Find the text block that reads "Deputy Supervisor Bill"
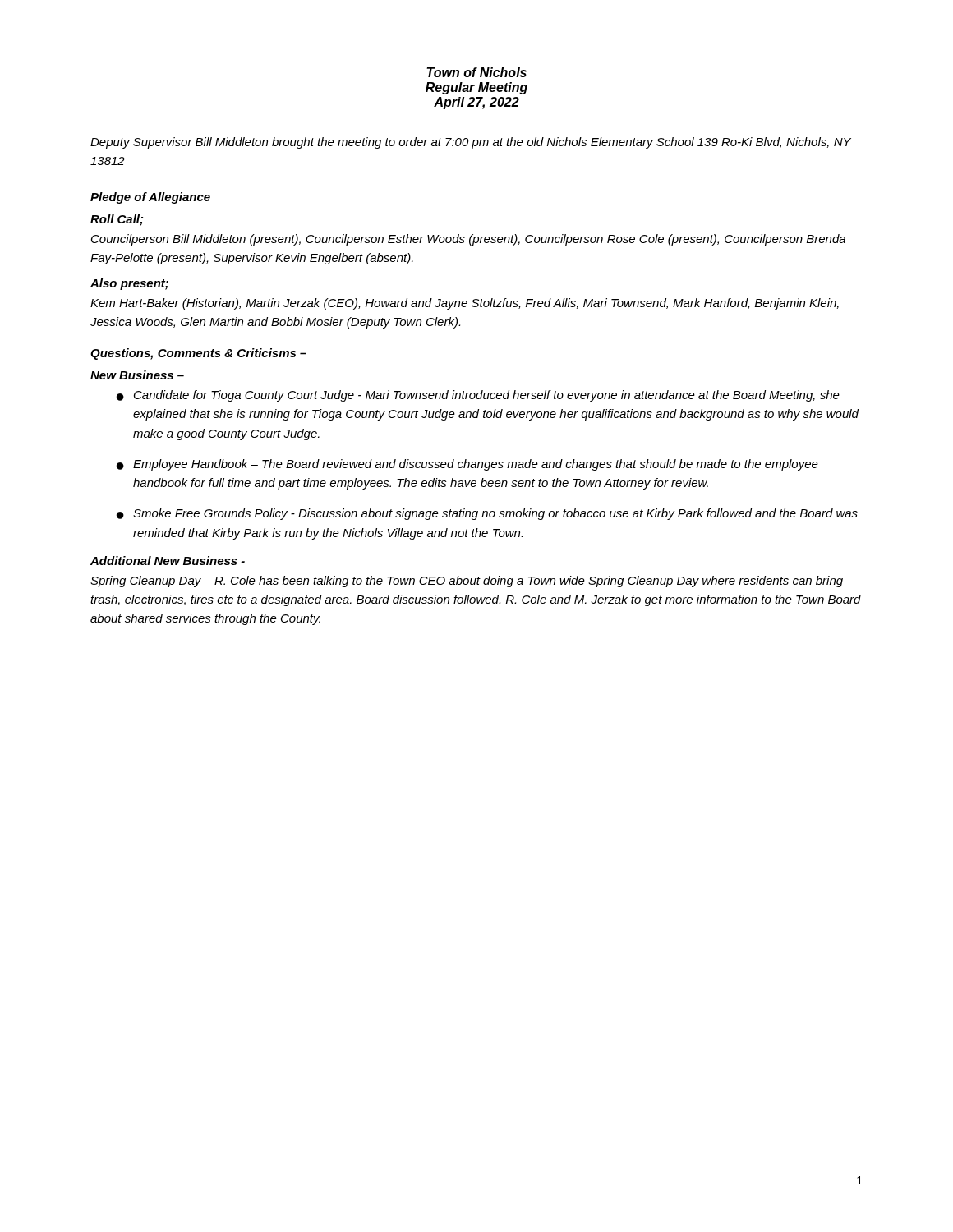 pyautogui.click(x=470, y=151)
